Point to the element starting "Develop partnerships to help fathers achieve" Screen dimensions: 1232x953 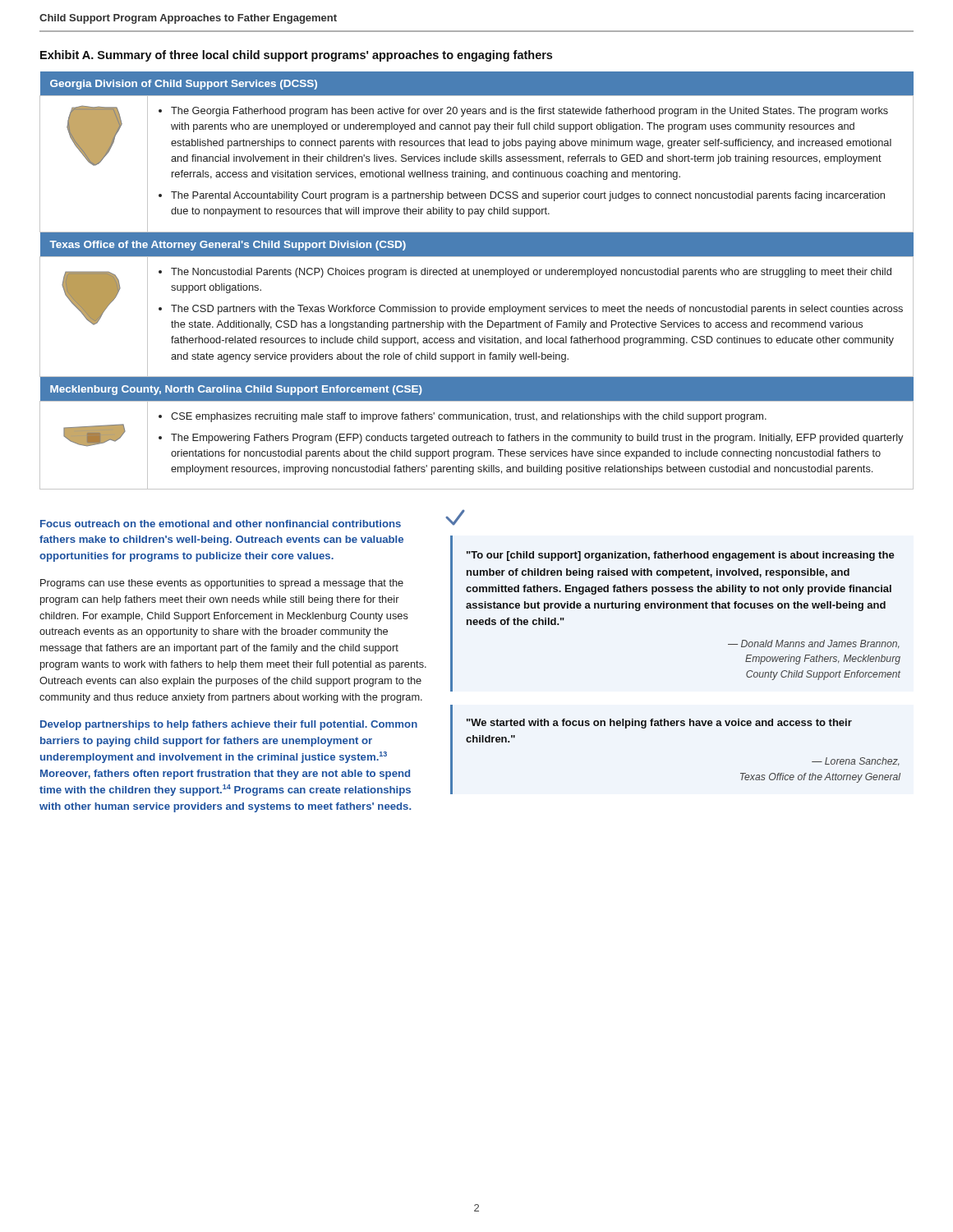click(233, 766)
